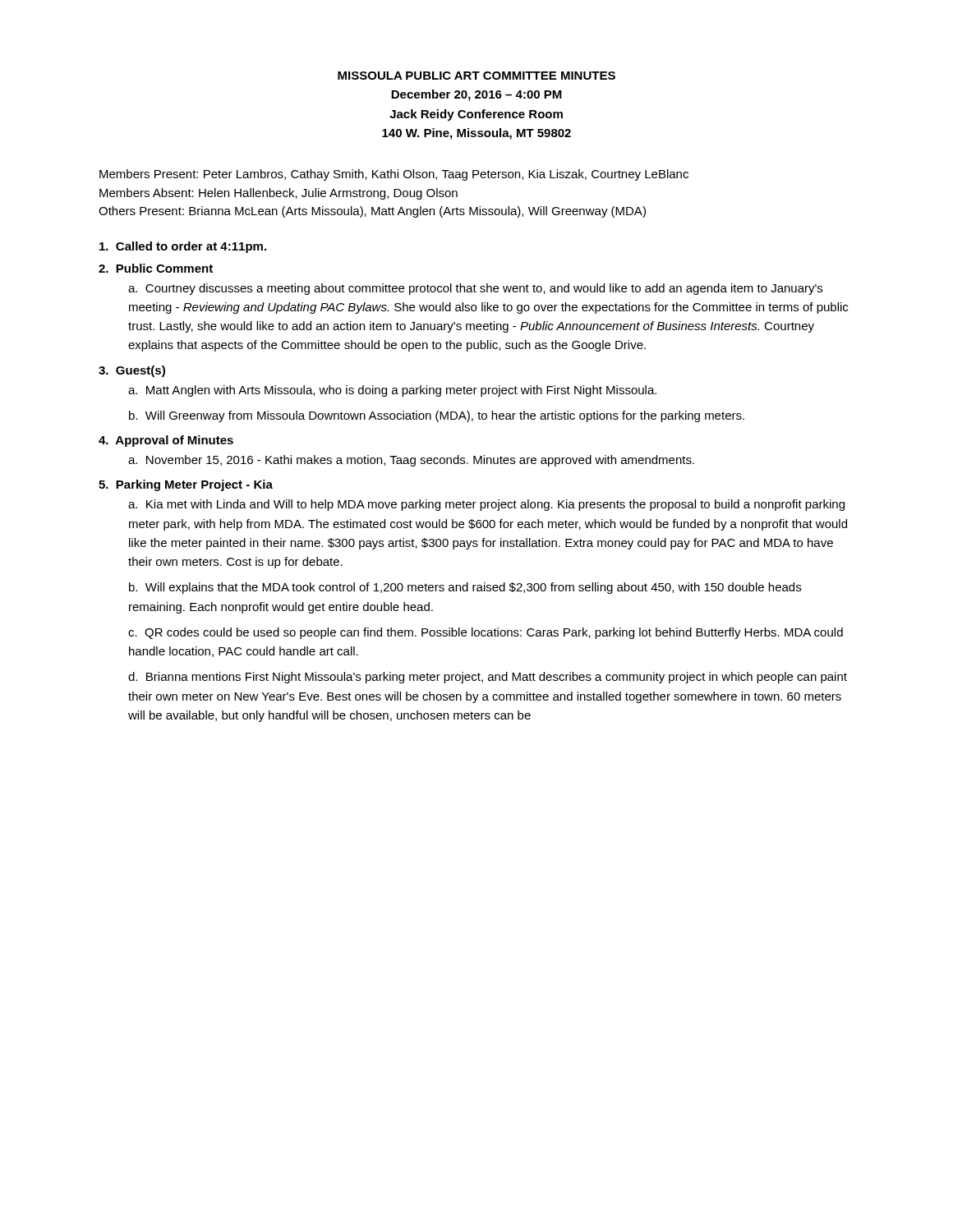This screenshot has width=953, height=1232.
Task: Locate the block of text that opens with "Members Present: Peter Lambros, Cathay Smith,"
Action: click(394, 175)
